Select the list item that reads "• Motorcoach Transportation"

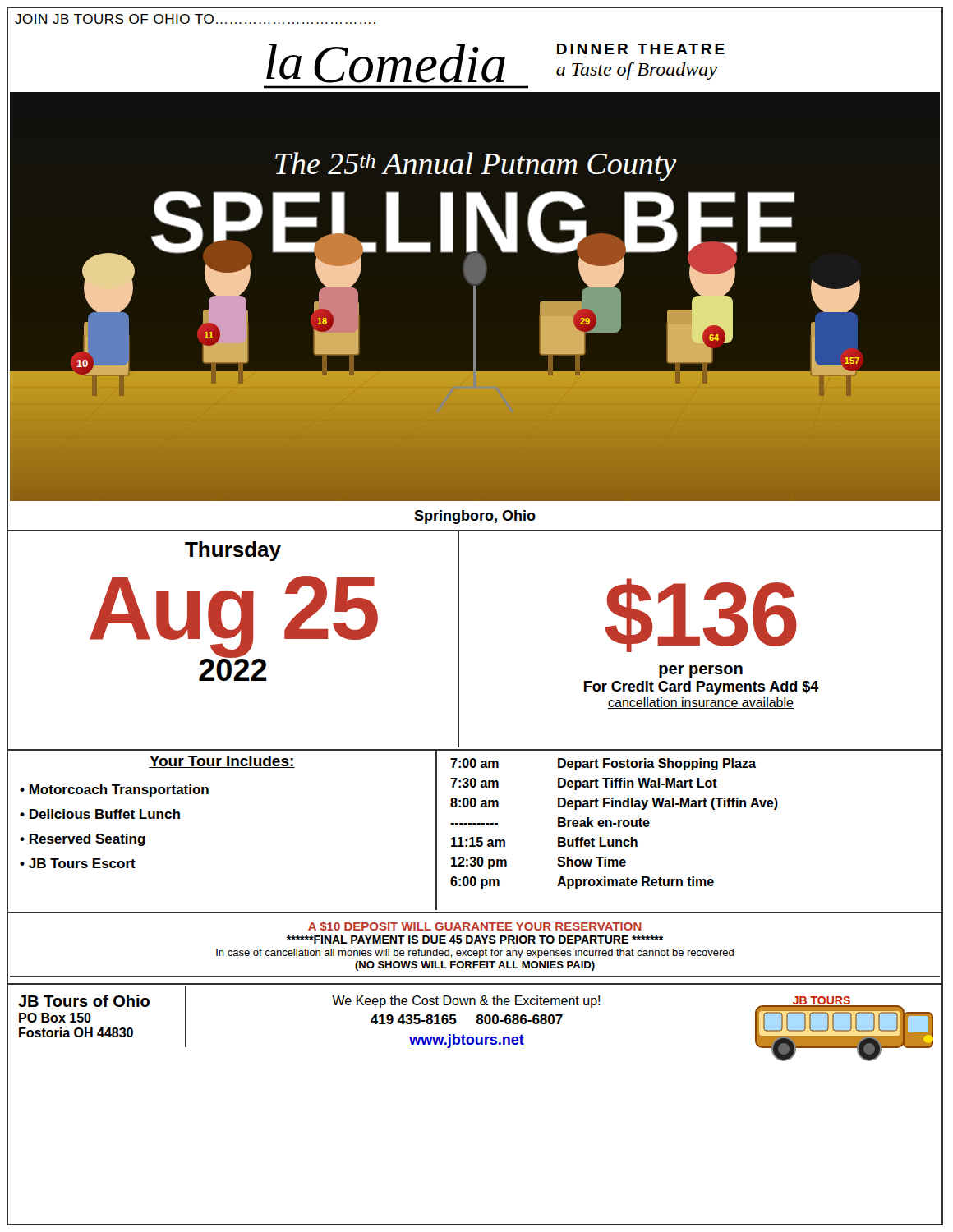tap(115, 790)
